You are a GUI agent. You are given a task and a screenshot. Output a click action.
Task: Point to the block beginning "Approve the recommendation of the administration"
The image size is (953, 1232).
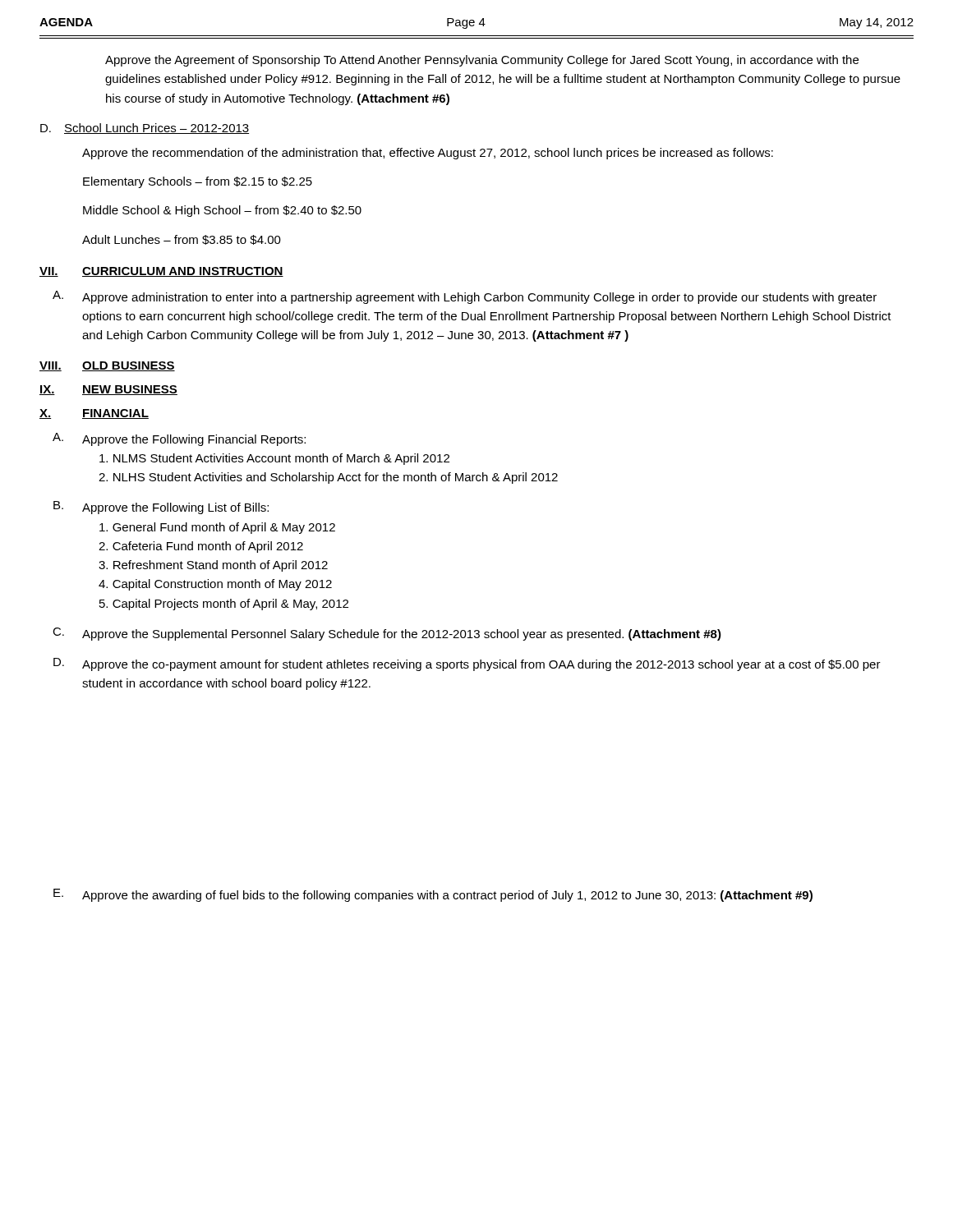pos(428,152)
